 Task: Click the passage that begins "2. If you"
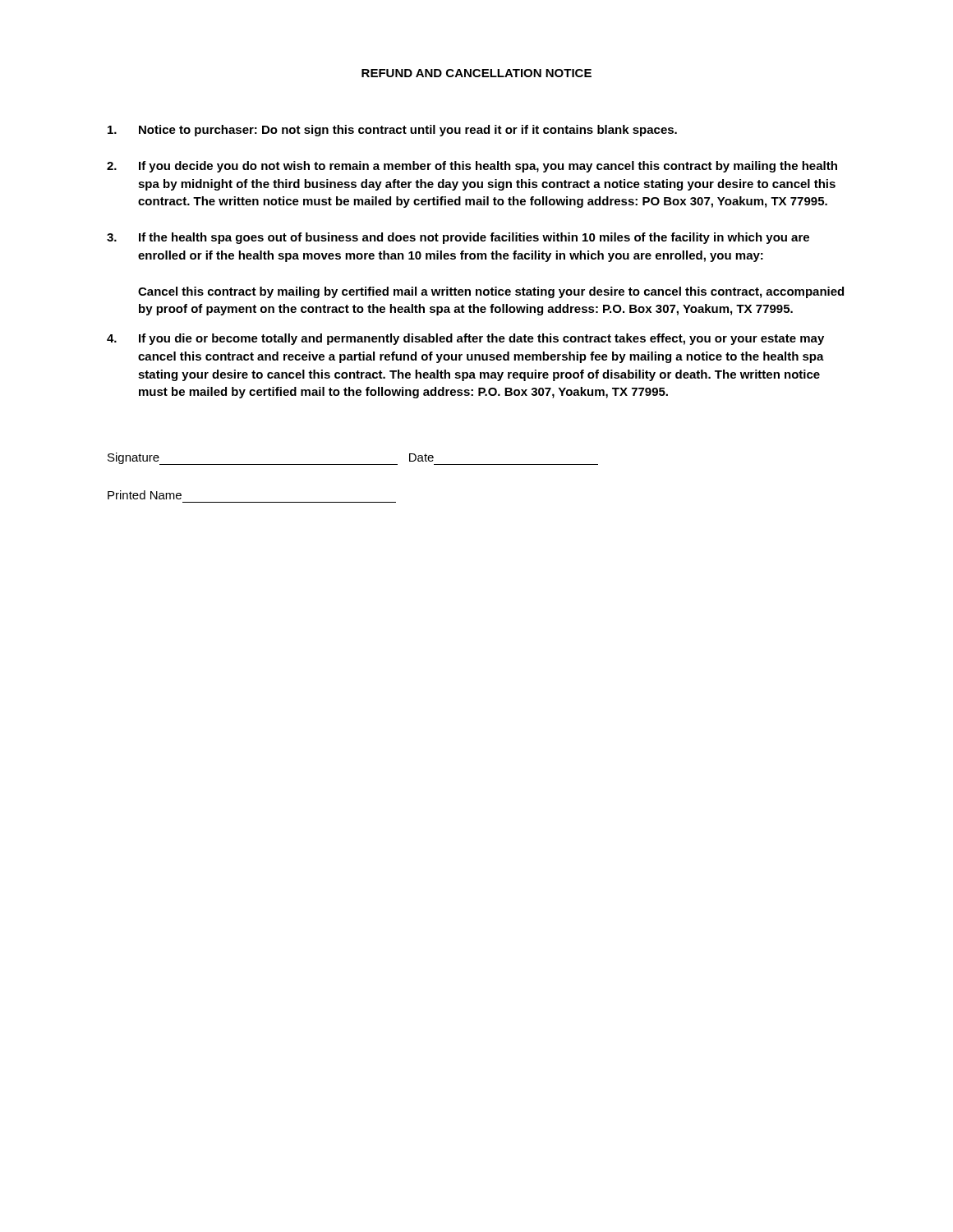click(x=476, y=184)
